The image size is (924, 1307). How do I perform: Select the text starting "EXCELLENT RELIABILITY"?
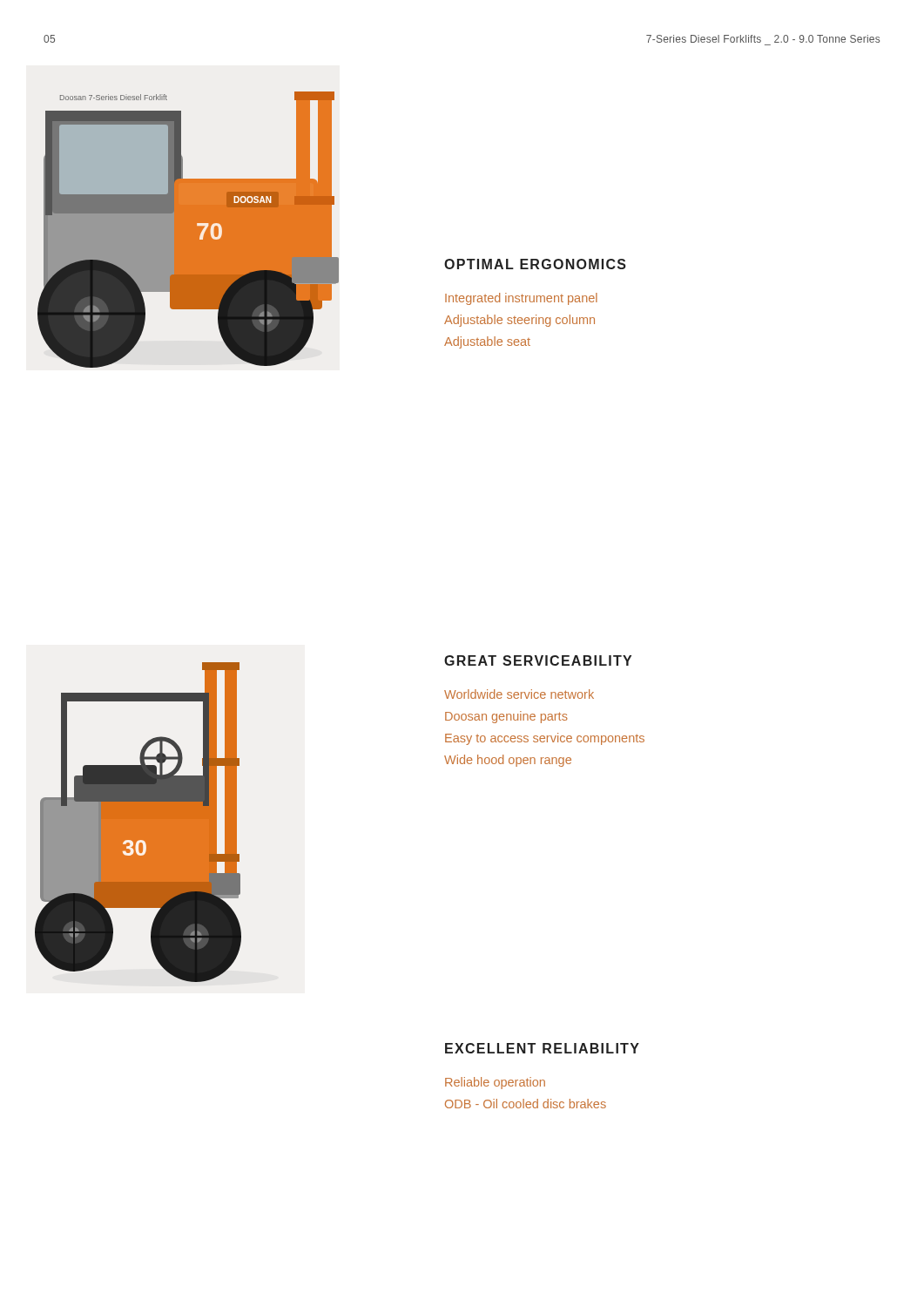[542, 1049]
